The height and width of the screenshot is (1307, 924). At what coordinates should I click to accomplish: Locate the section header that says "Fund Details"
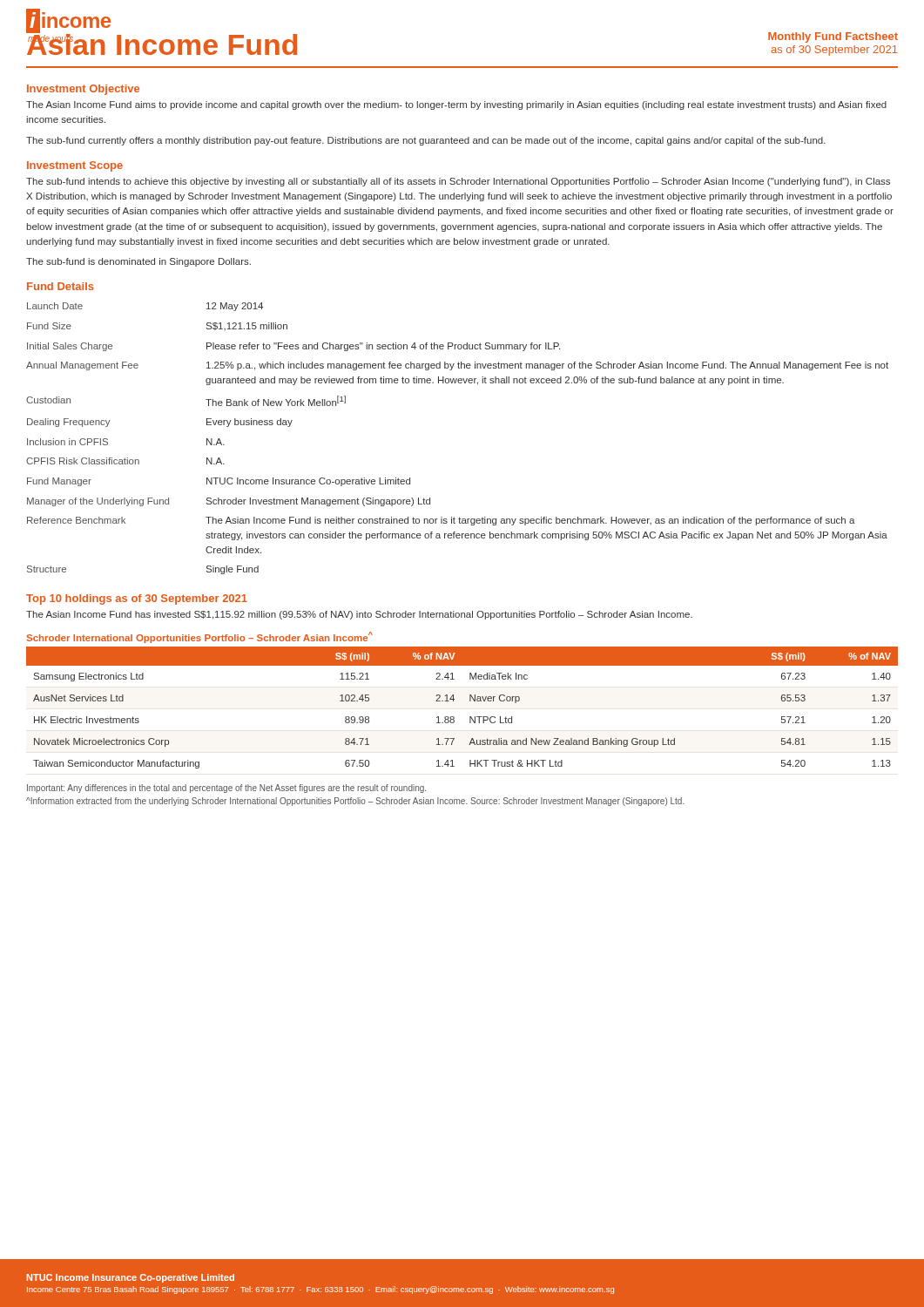60,286
